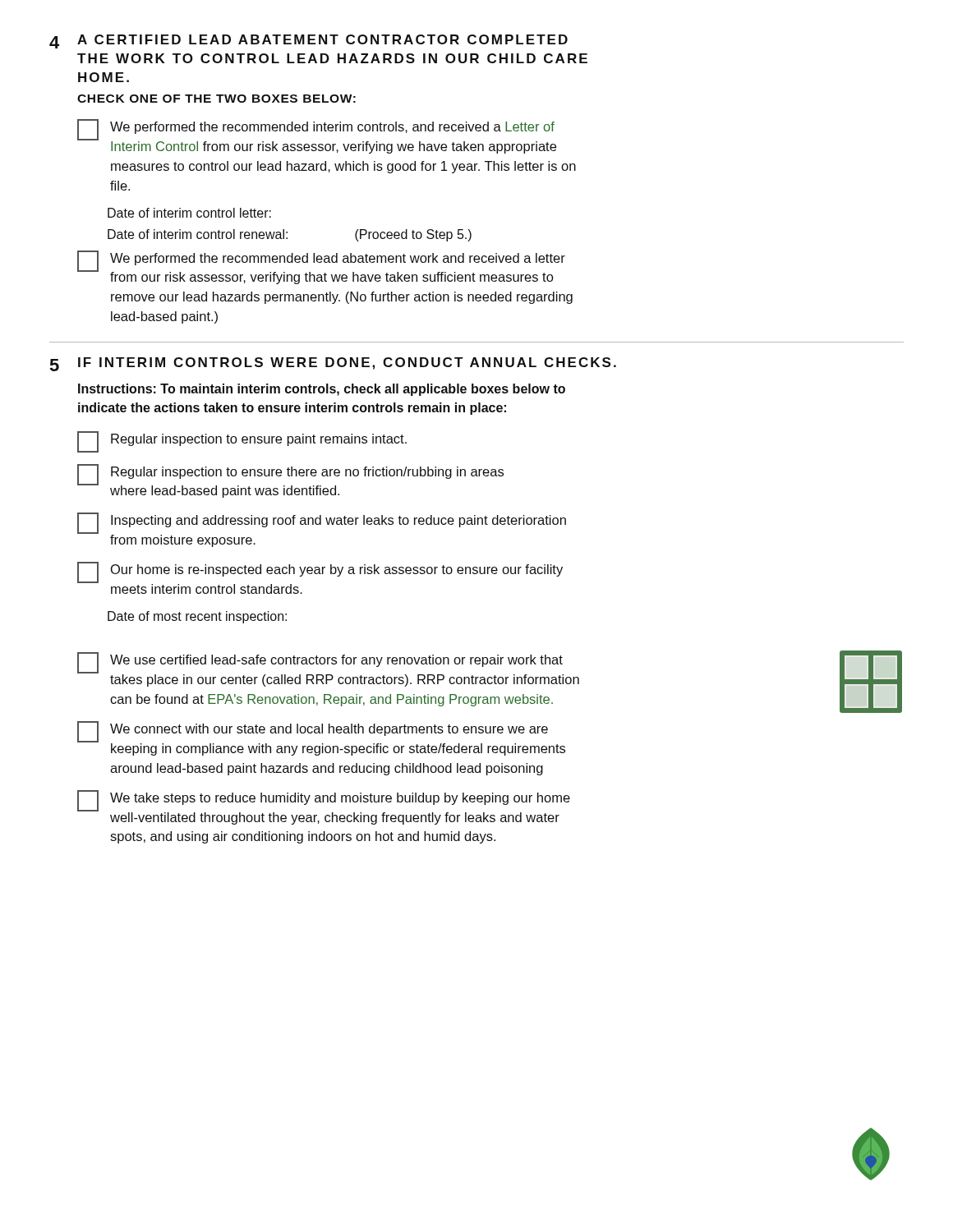The height and width of the screenshot is (1232, 953).
Task: Click on the block starting "5 IF INTERIM CONTROLS"
Action: click(334, 365)
